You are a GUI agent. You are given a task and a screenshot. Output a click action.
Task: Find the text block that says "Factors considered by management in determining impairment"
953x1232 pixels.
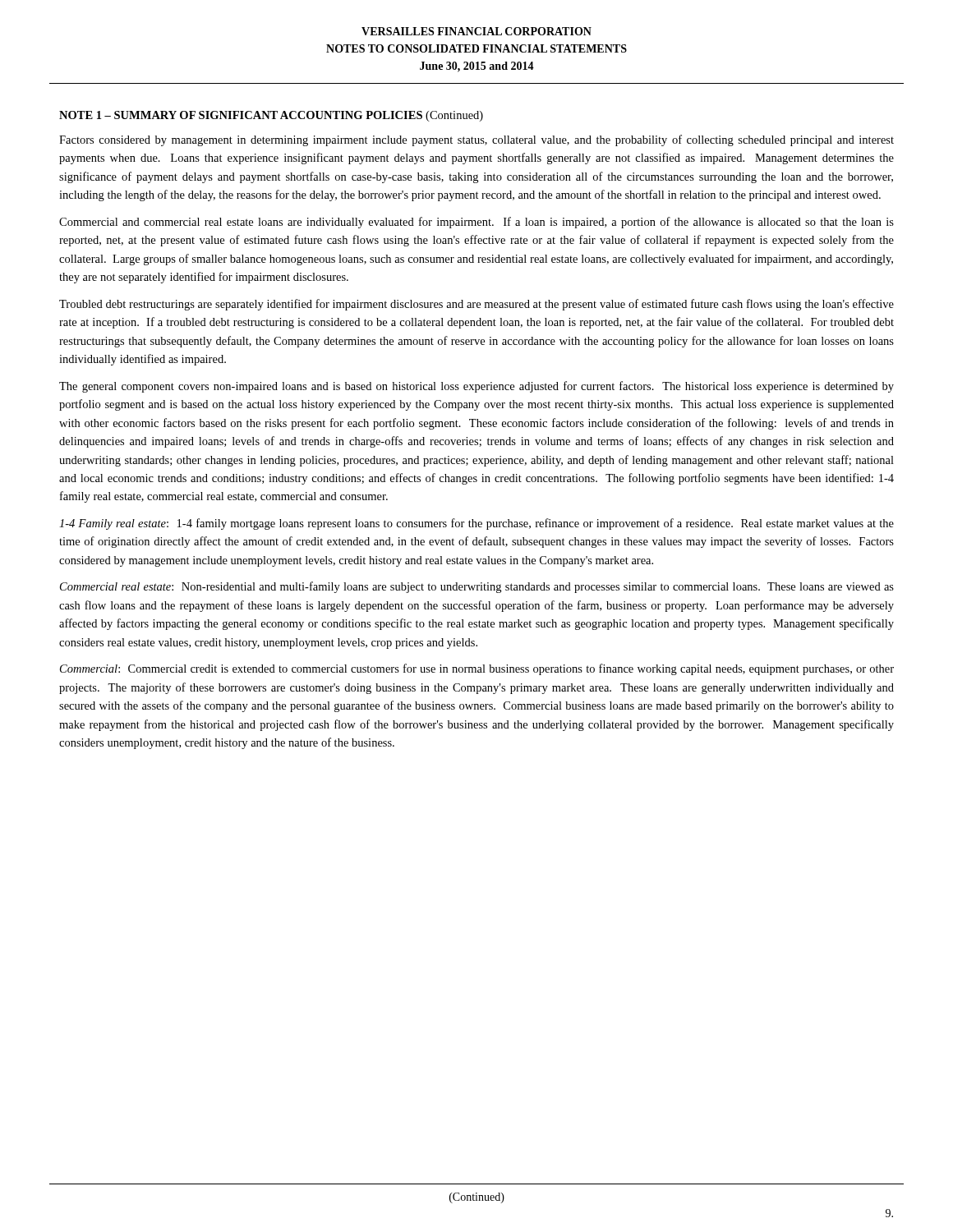(476, 167)
